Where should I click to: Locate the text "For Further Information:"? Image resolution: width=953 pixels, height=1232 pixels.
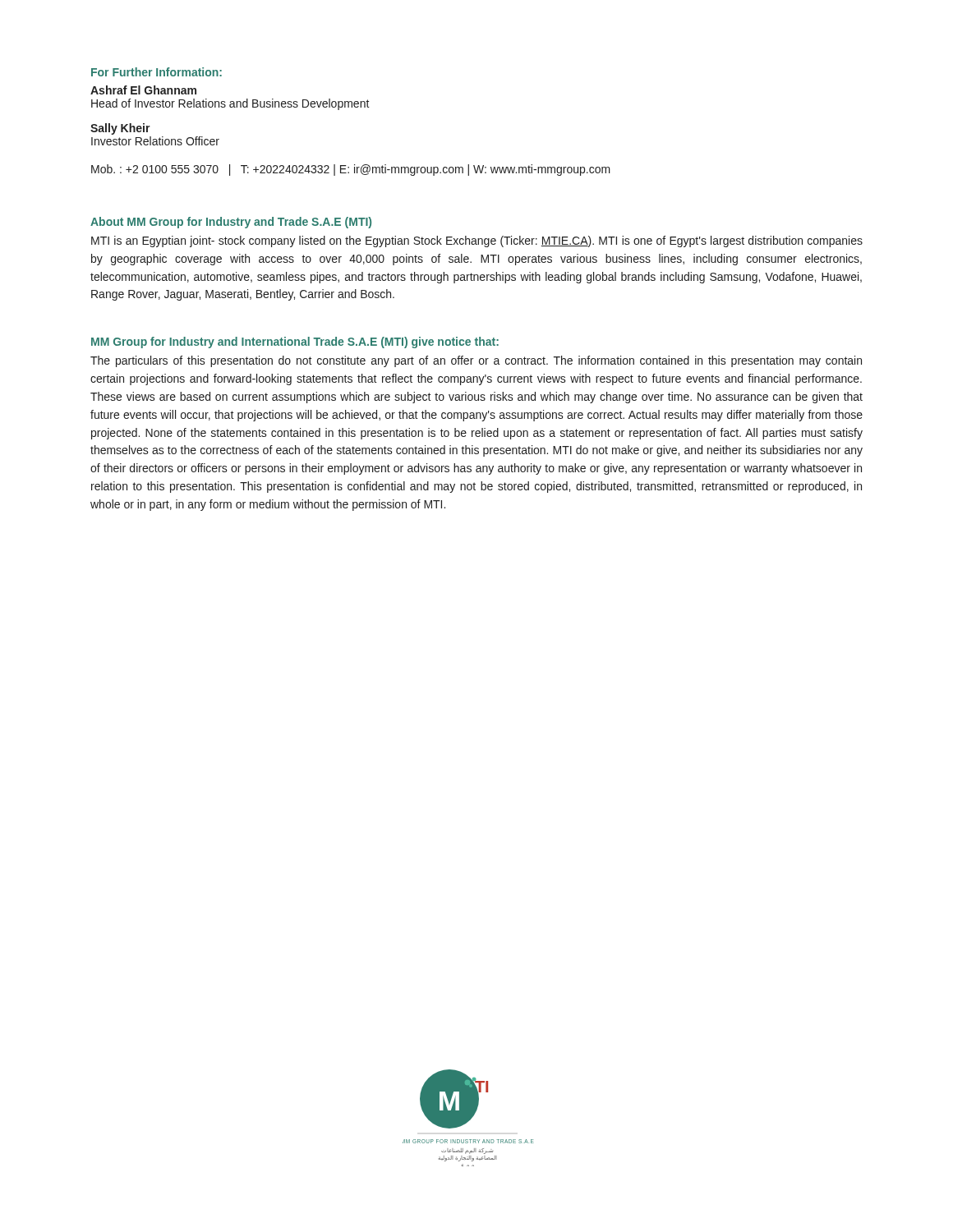point(156,72)
